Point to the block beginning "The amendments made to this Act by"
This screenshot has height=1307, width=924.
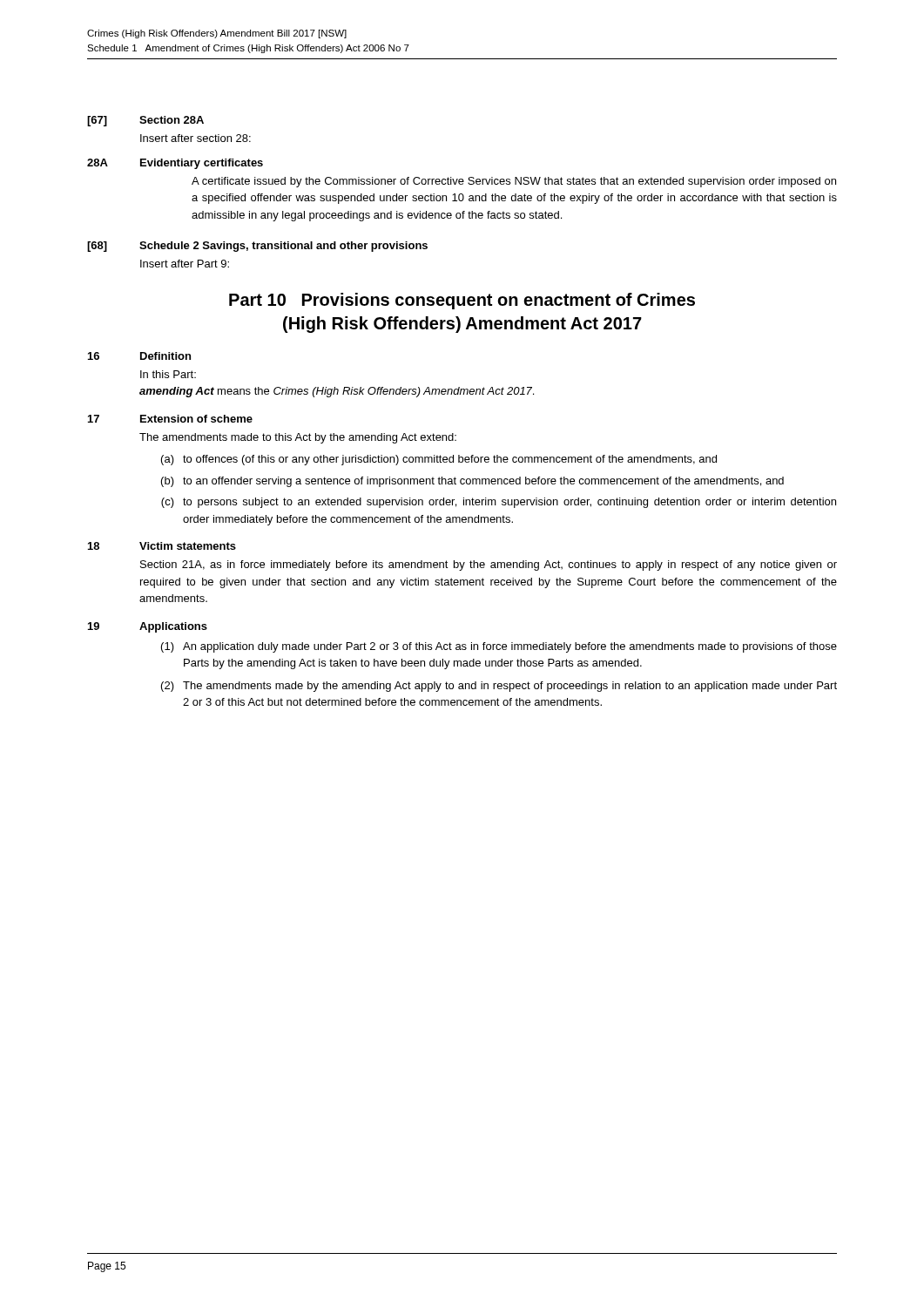click(298, 438)
